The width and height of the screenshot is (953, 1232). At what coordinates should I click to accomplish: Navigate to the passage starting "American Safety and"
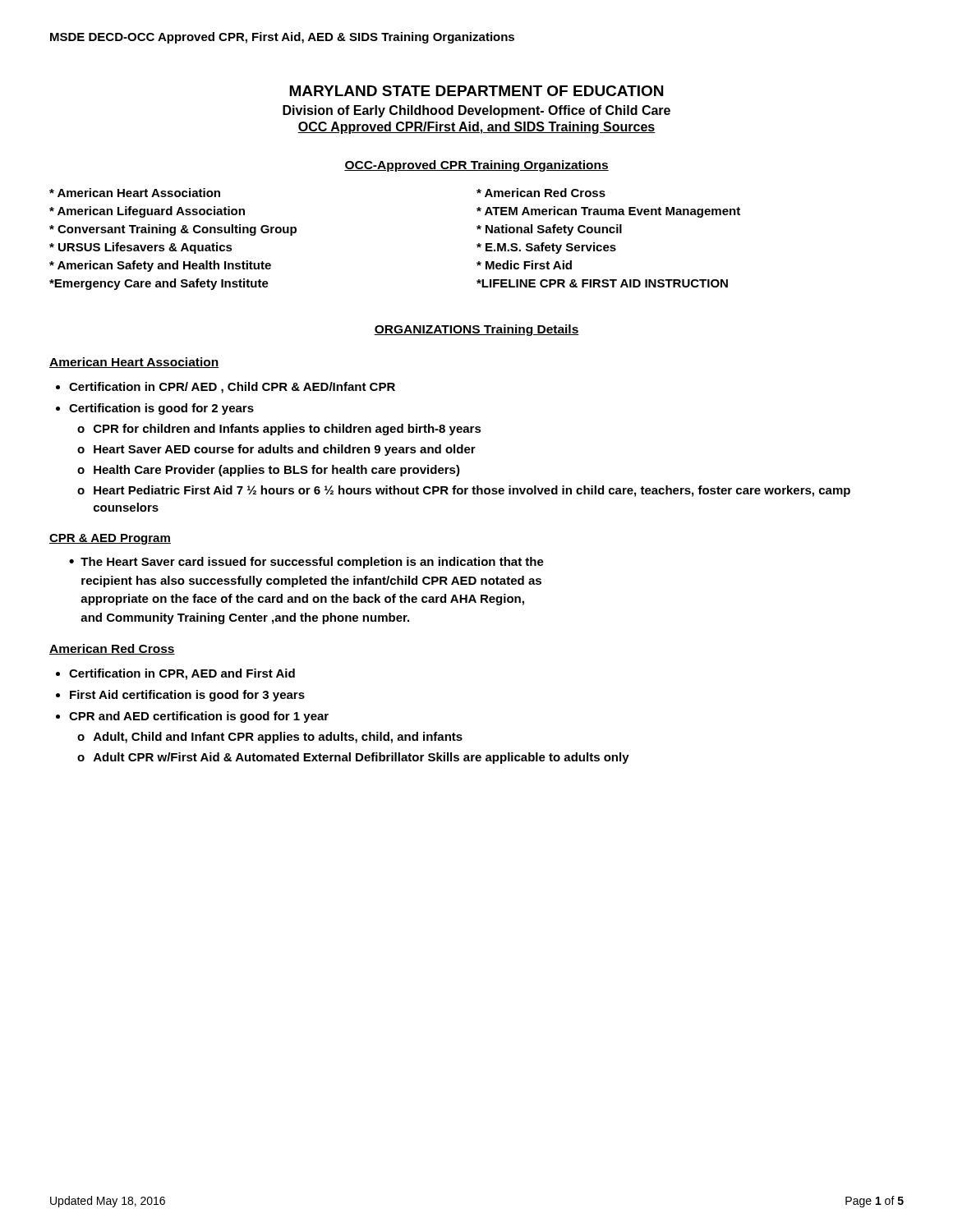coord(160,265)
